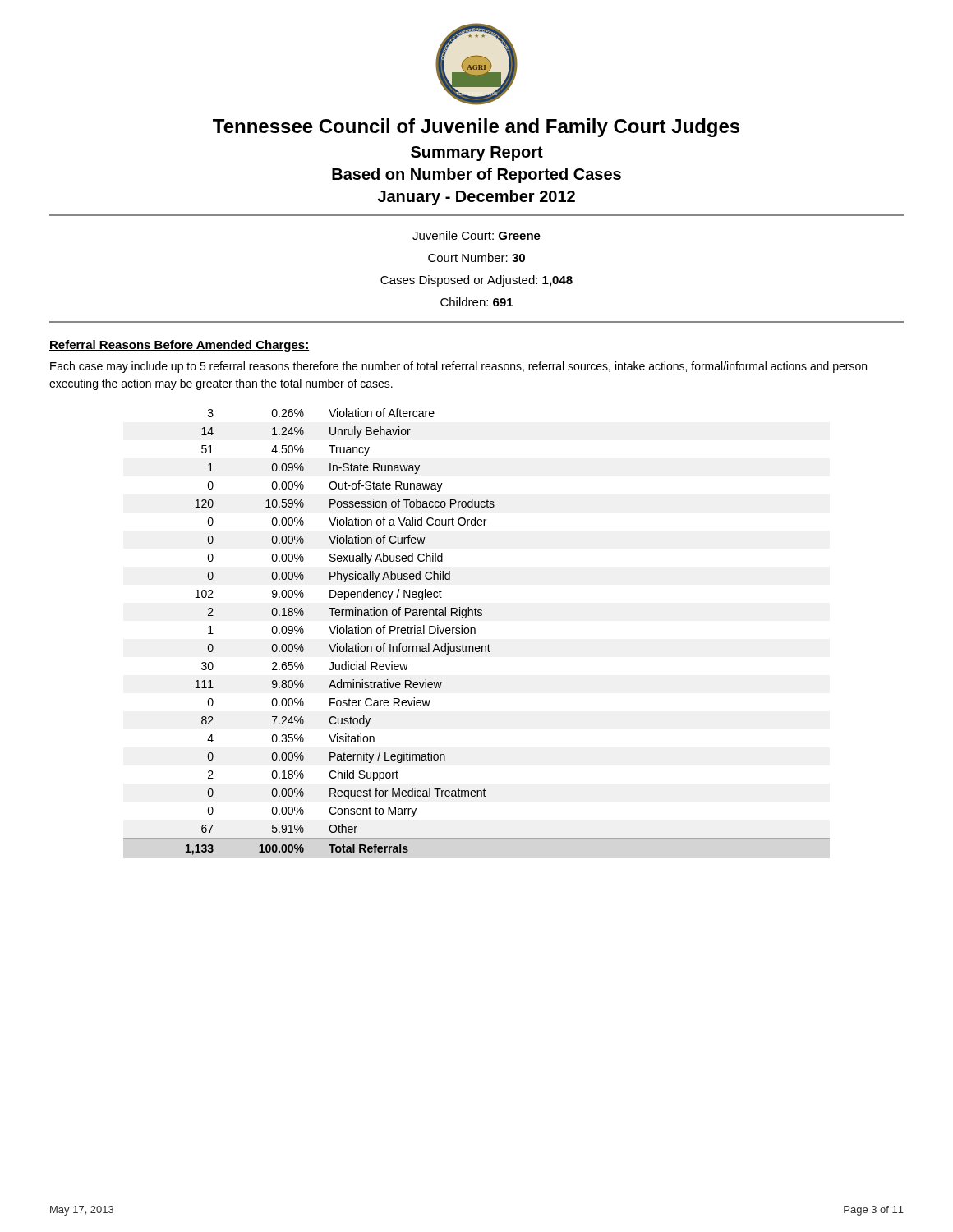Find the text block that says "Each case may include up"

(x=458, y=375)
